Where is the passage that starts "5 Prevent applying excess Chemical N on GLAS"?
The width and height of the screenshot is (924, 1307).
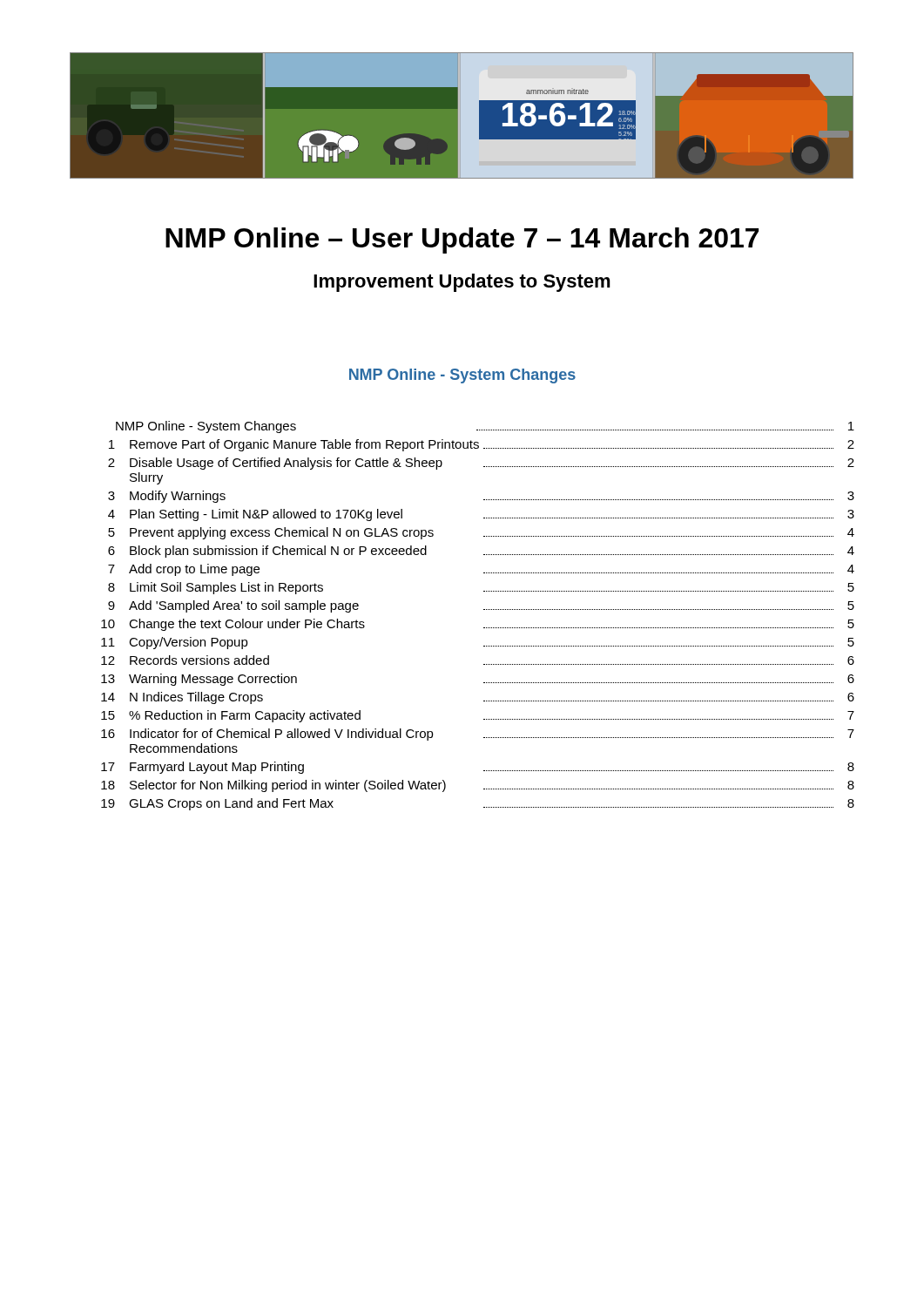(x=481, y=533)
